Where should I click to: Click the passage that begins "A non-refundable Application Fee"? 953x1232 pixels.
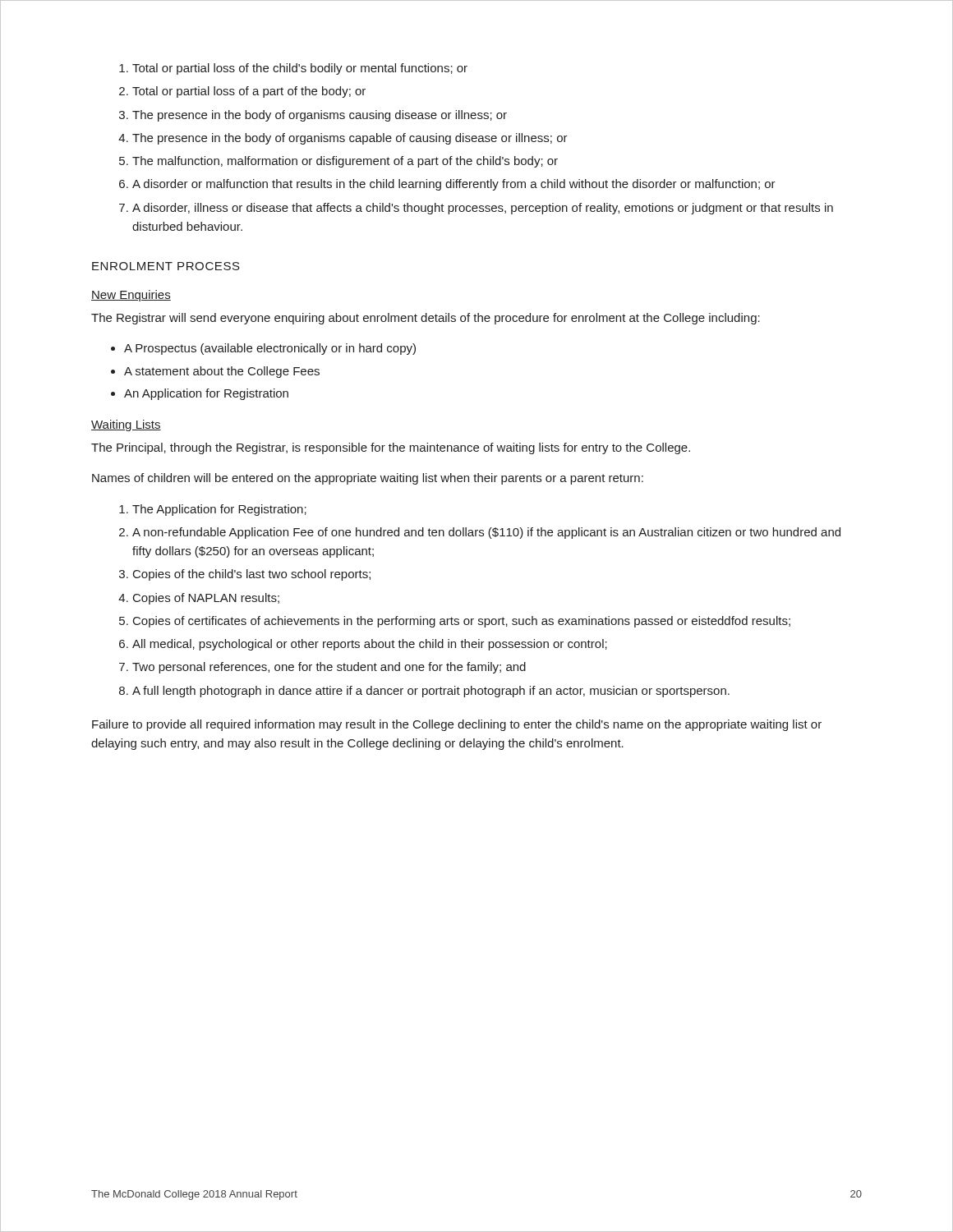point(487,541)
